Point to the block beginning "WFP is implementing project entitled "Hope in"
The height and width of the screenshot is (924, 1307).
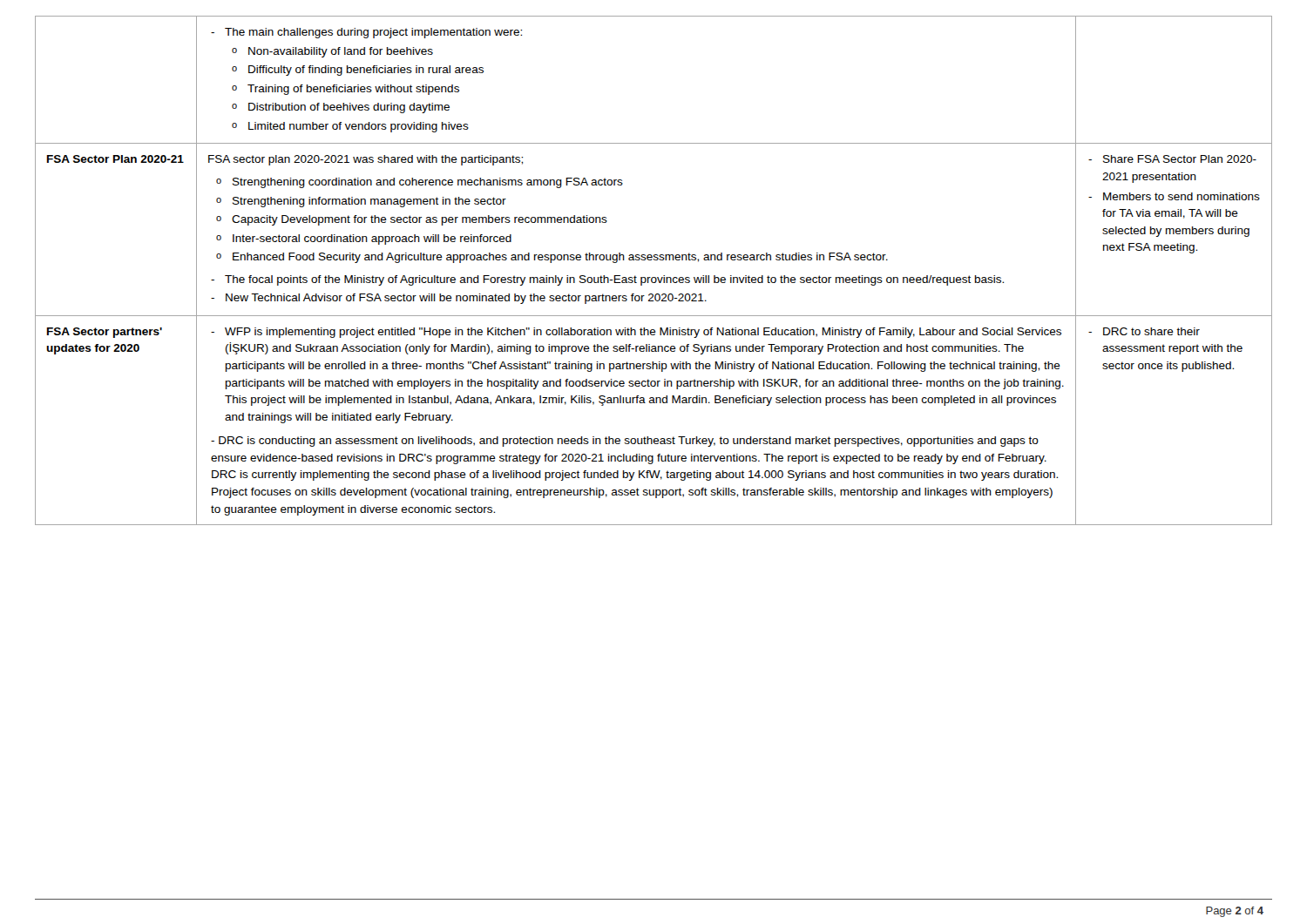pyautogui.click(x=645, y=374)
